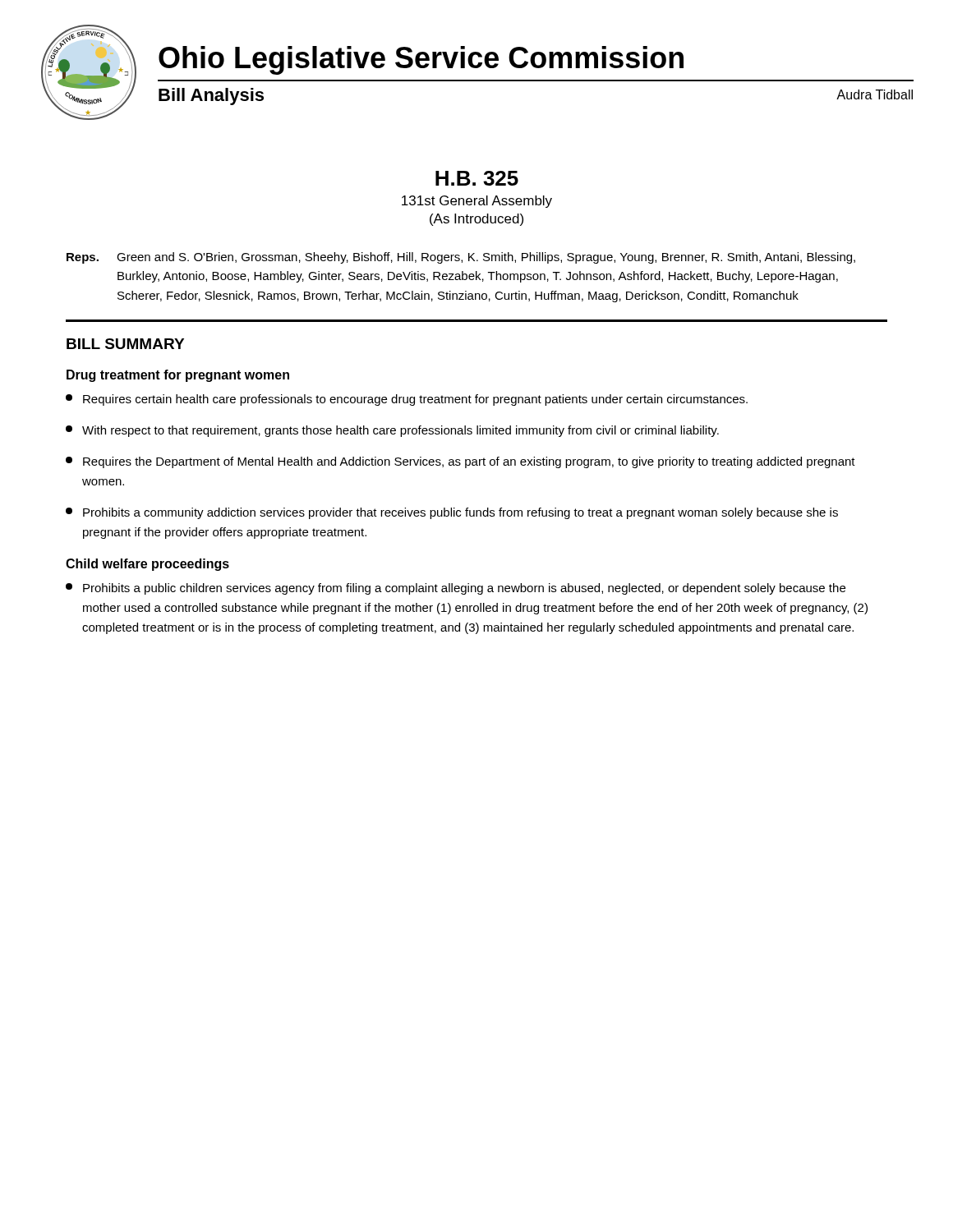Select the block starting "Drug treatment for pregnant"
Viewport: 953px width, 1232px height.
click(178, 375)
